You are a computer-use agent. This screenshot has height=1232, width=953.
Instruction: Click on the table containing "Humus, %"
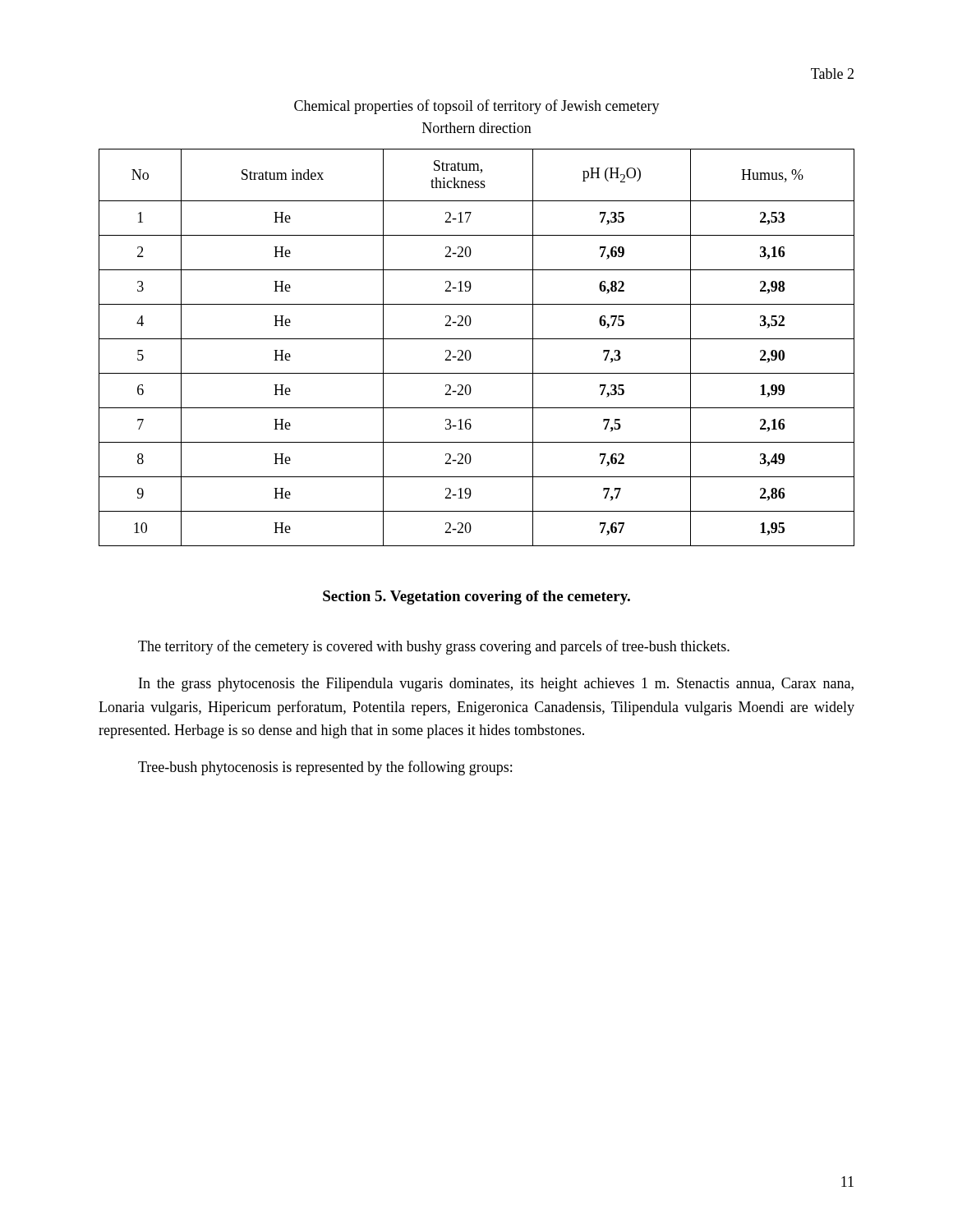pos(476,347)
